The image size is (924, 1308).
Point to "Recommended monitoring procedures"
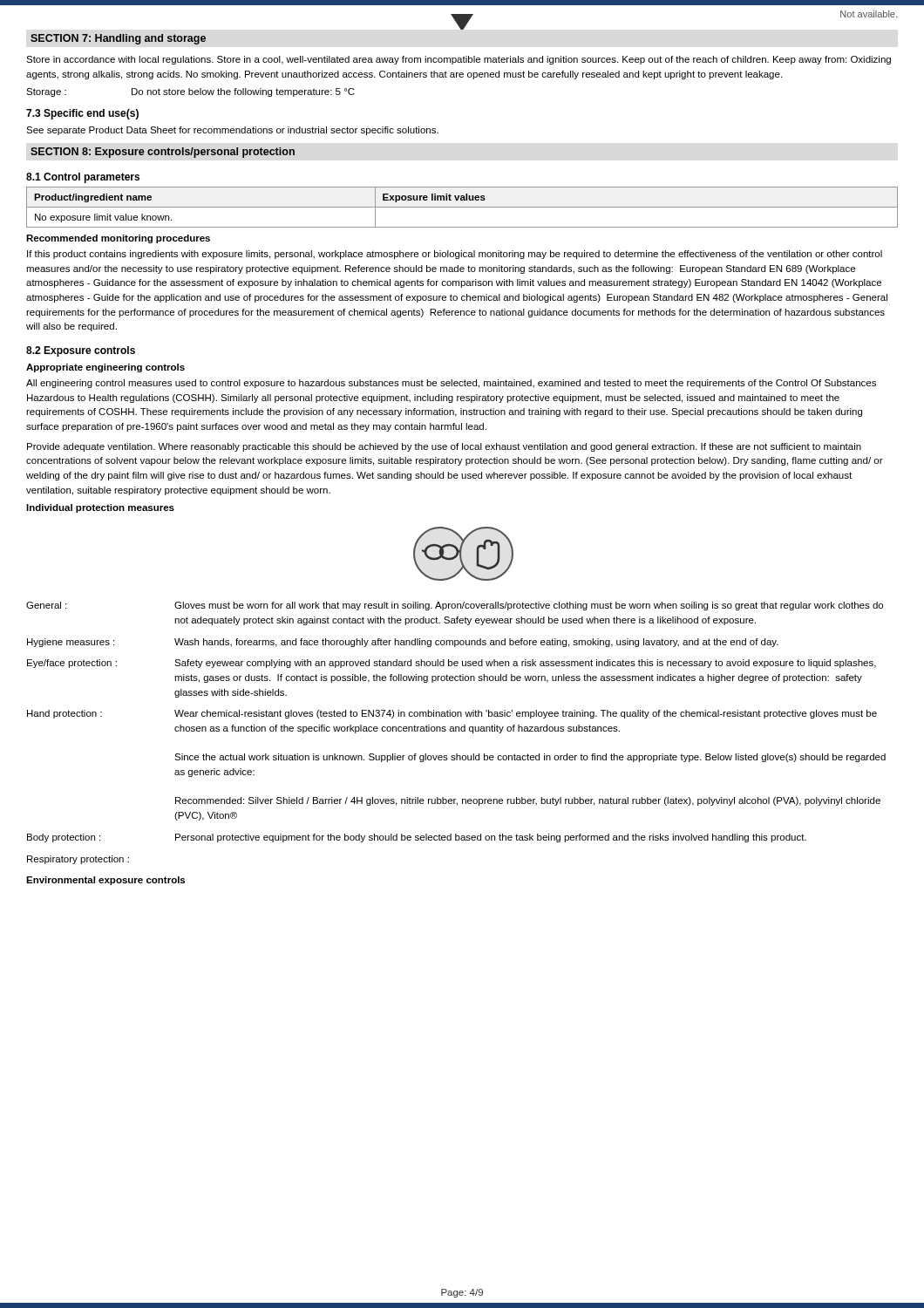118,238
